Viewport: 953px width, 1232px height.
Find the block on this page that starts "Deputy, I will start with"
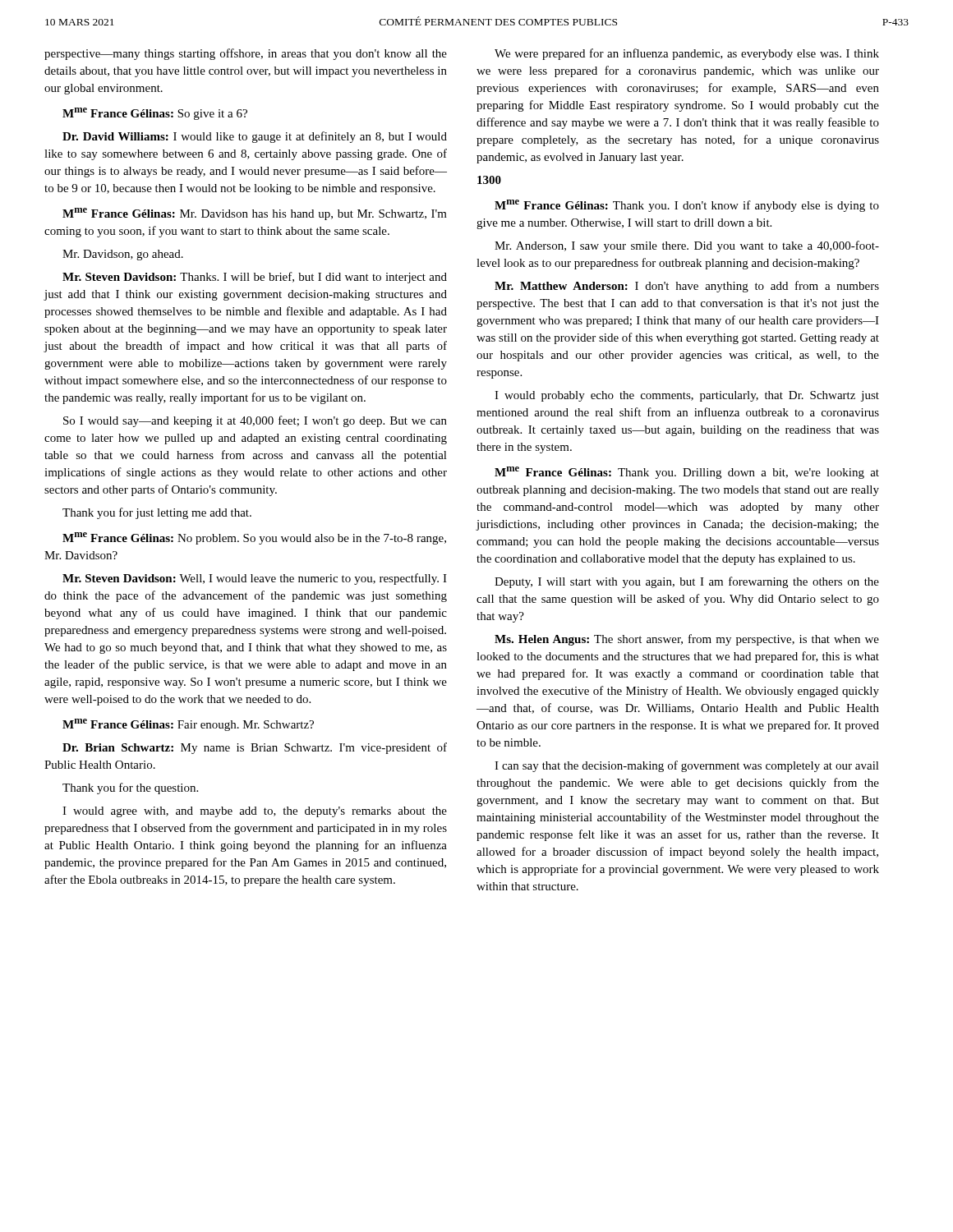pyautogui.click(x=678, y=599)
